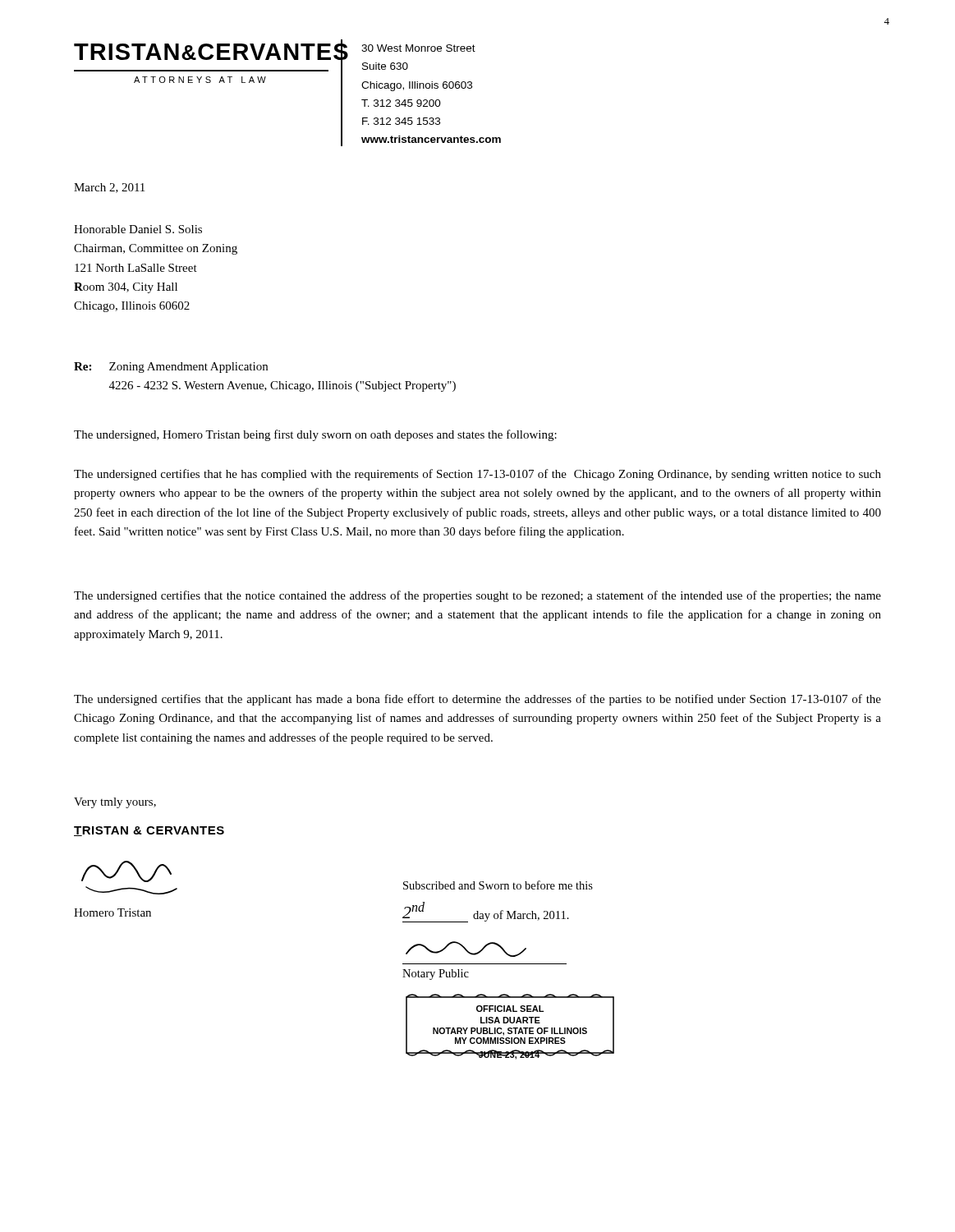Select the text block starting "The undersigned, Homero Tristan being first"
Image resolution: width=955 pixels, height=1232 pixels.
(x=316, y=434)
